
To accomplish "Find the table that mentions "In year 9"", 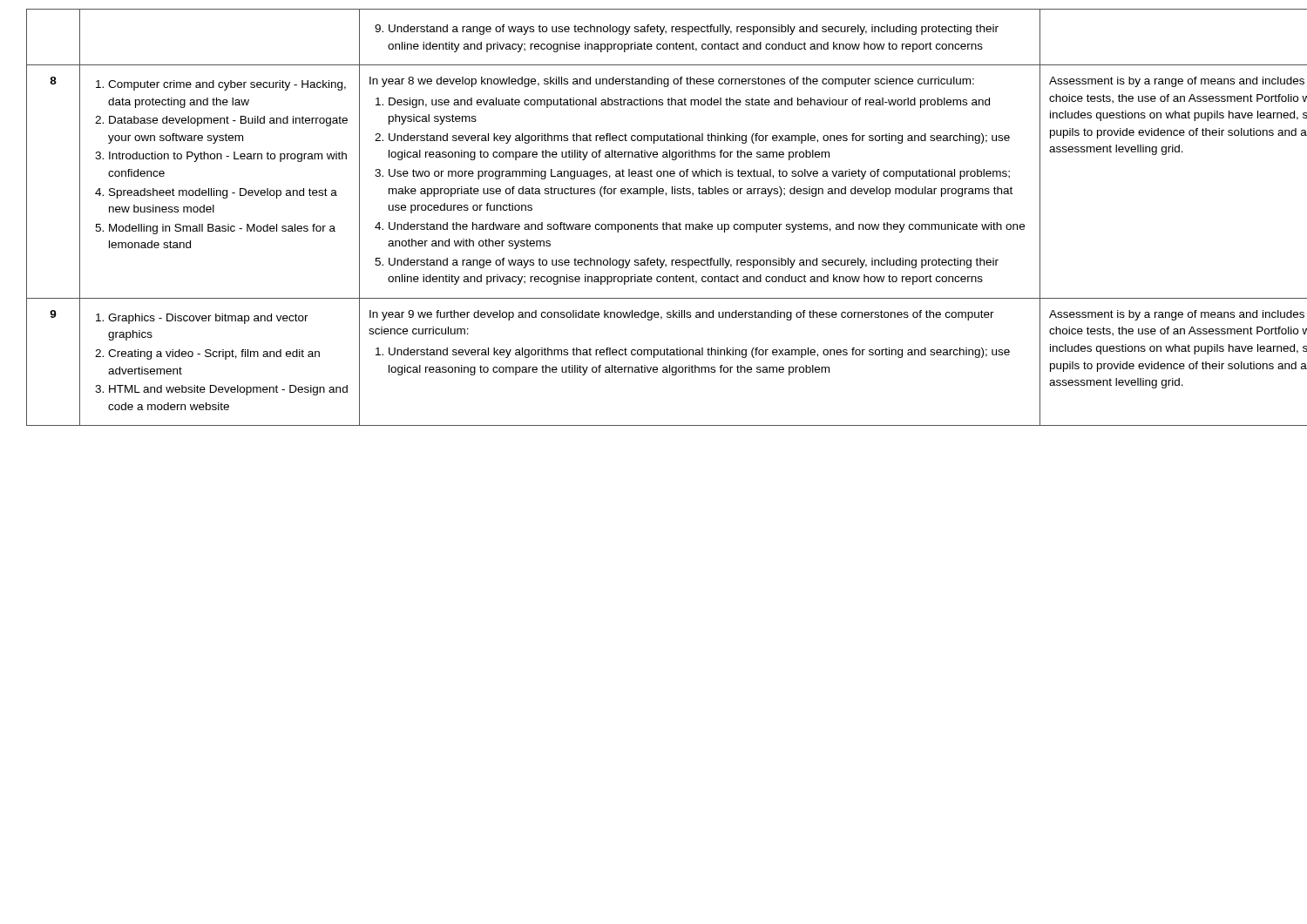I will click(654, 217).
